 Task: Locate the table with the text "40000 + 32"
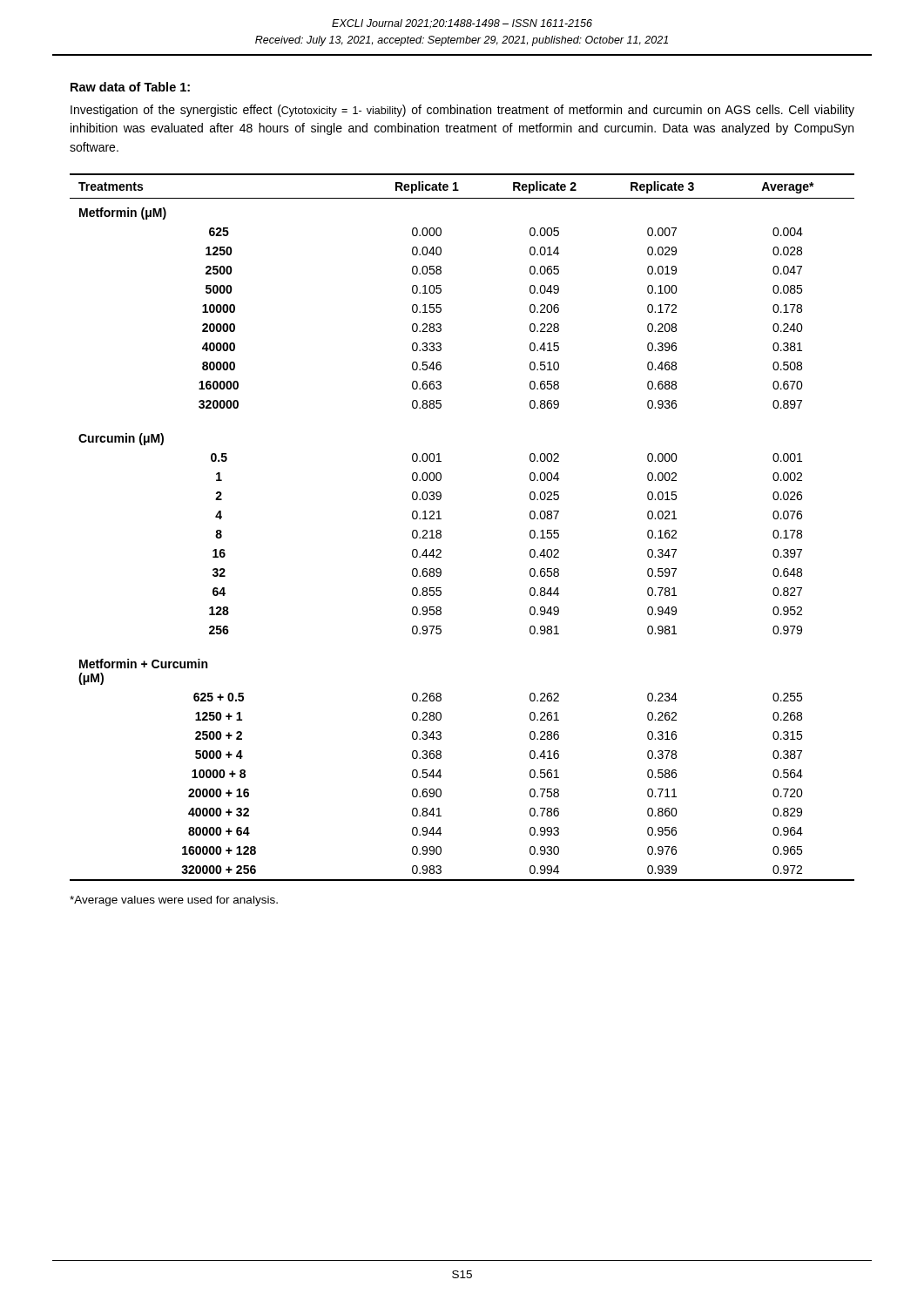(462, 527)
